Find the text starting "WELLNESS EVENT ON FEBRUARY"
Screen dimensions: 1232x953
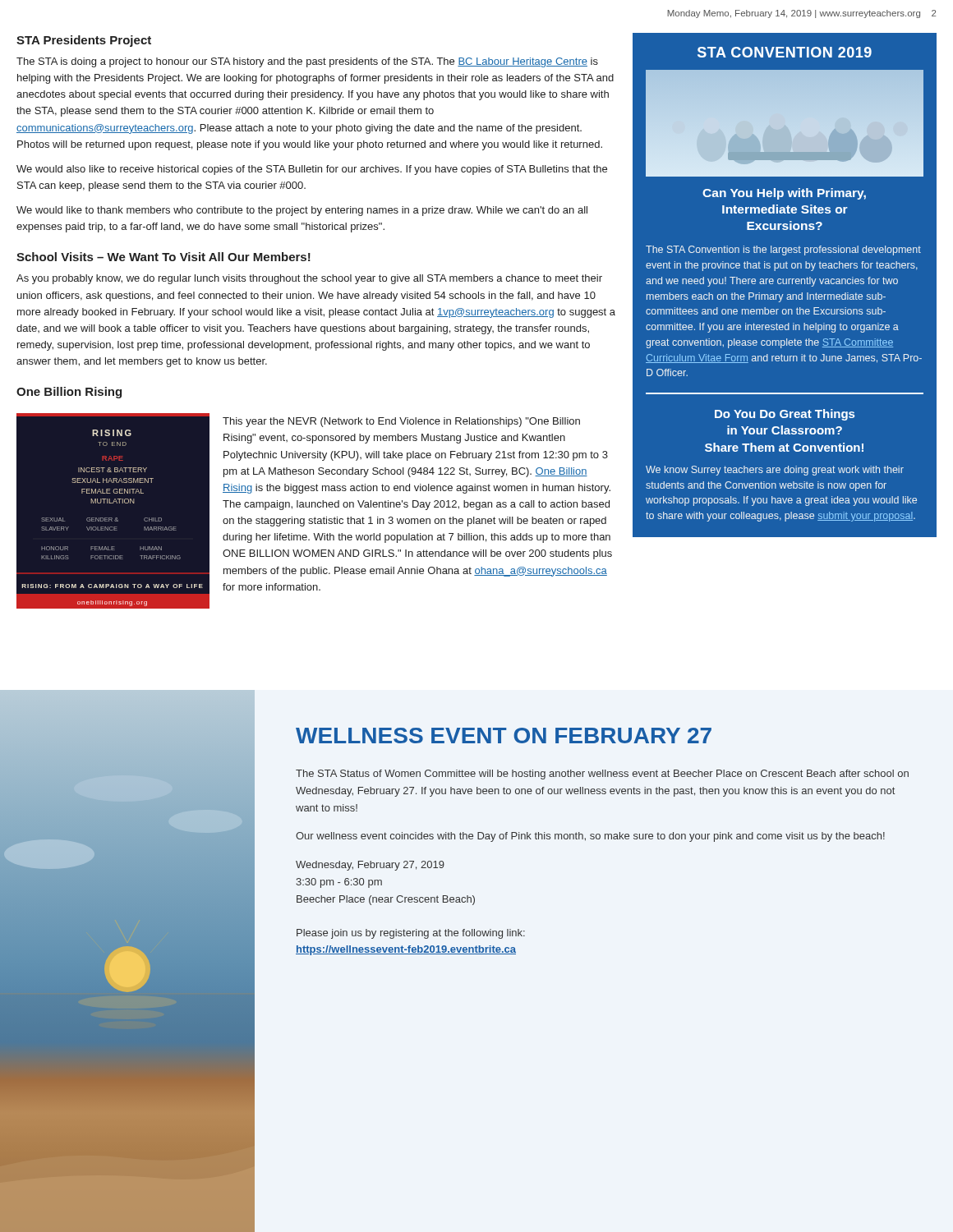(504, 736)
